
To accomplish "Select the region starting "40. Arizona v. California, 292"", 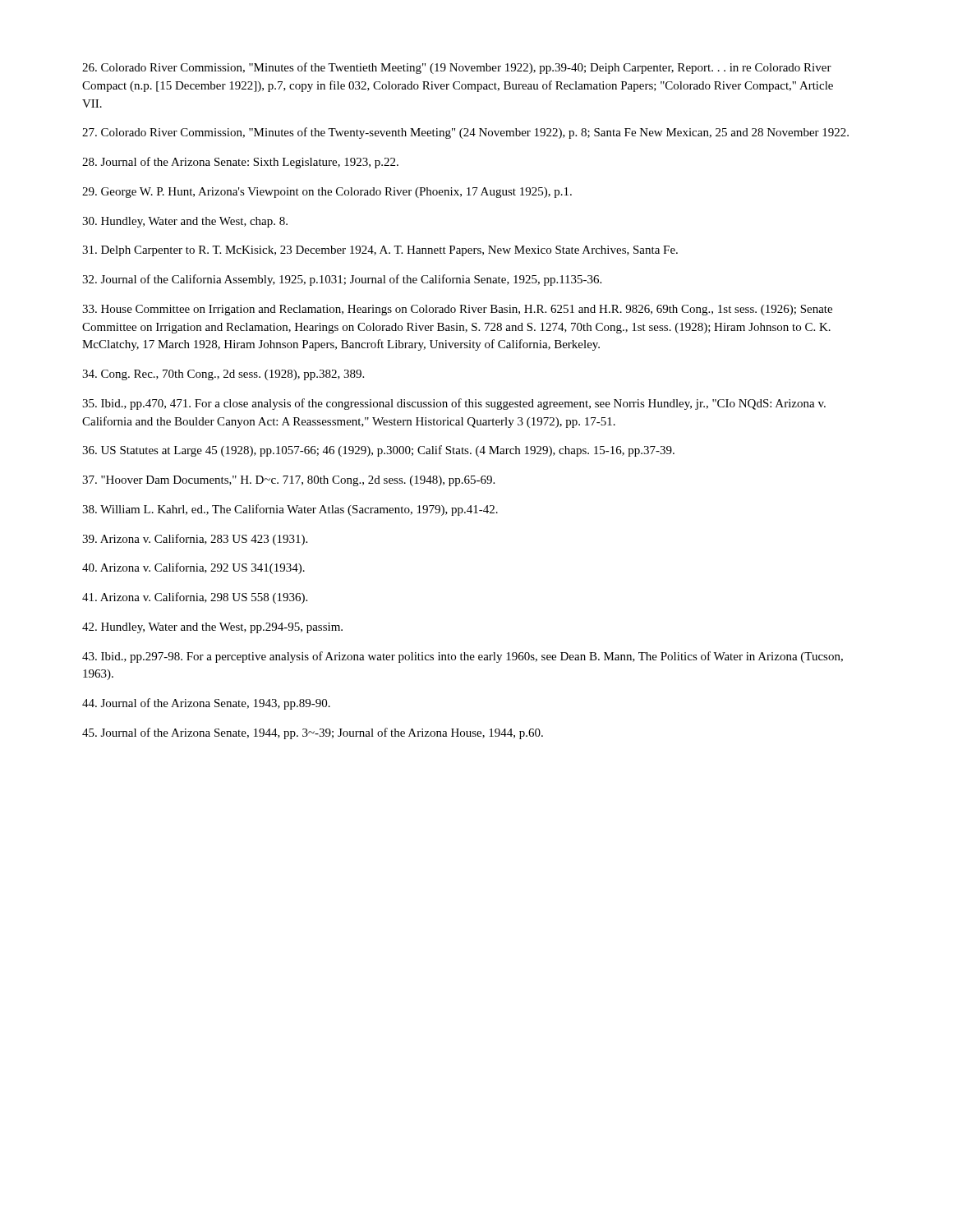I will click(x=194, y=568).
